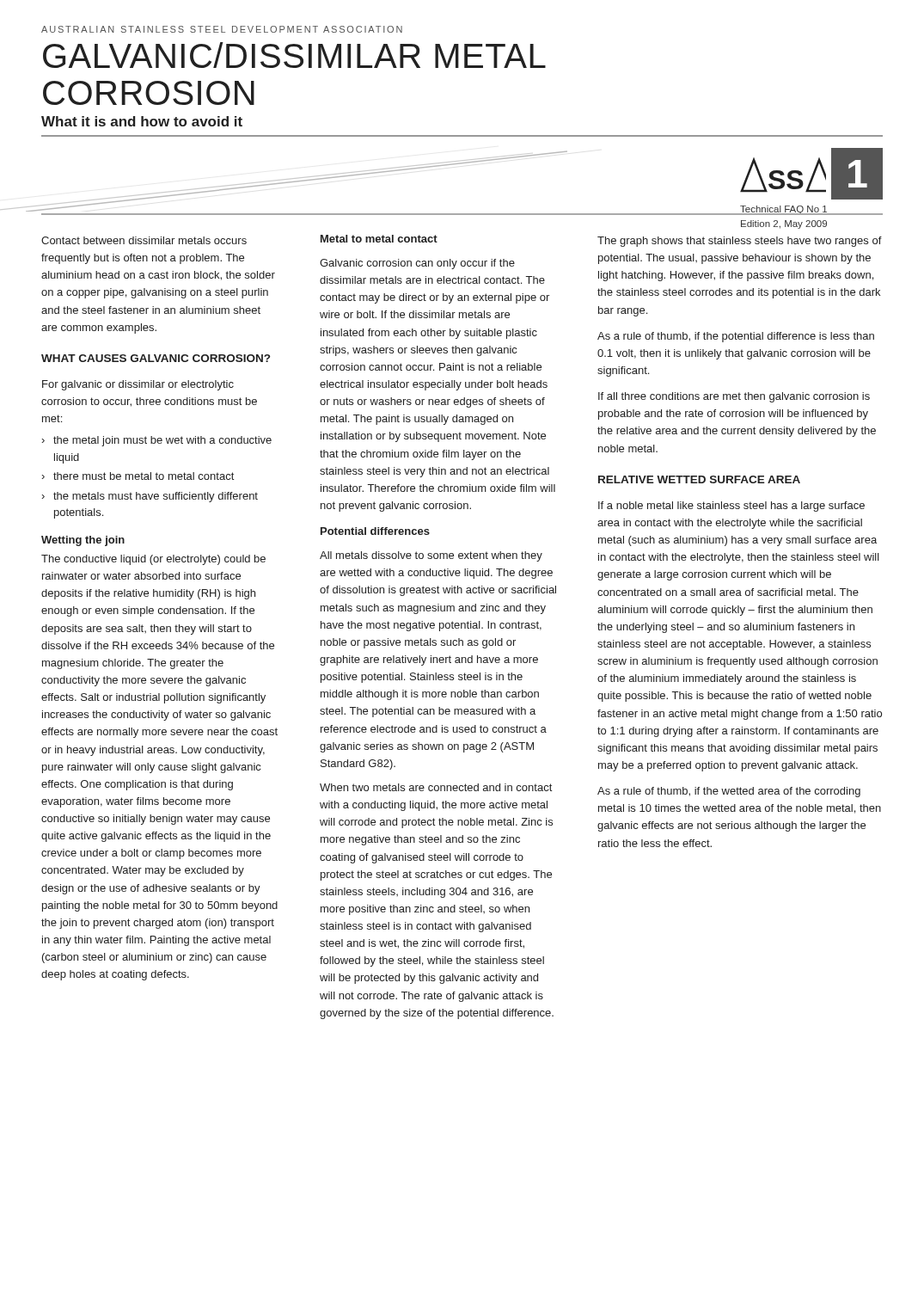Click the section header that begins "What it is and how"
The image size is (924, 1290).
click(142, 122)
